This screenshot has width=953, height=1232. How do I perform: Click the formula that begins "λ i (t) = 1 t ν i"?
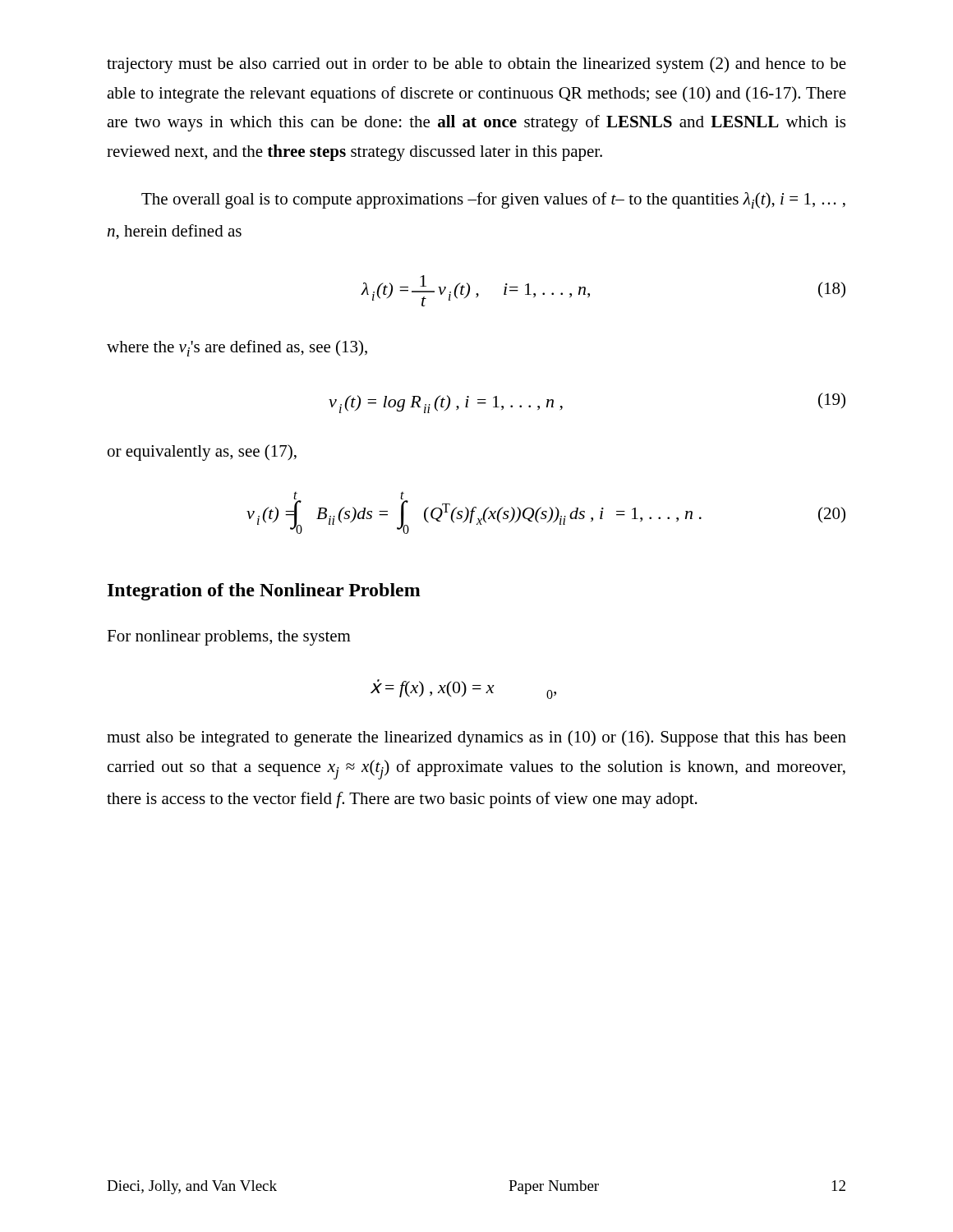coord(476,289)
